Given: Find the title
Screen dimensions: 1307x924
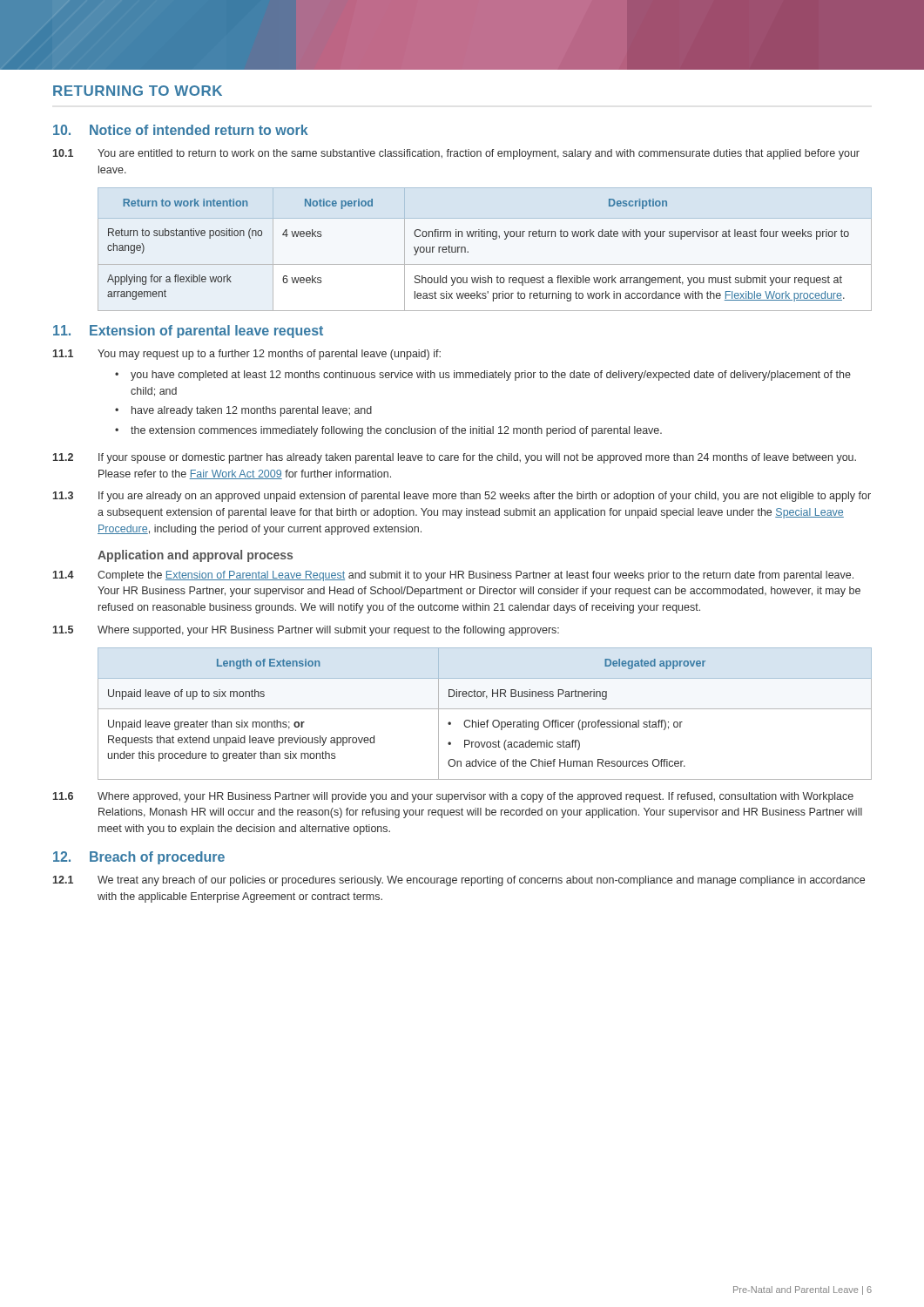Looking at the screenshot, I should coord(138,91).
